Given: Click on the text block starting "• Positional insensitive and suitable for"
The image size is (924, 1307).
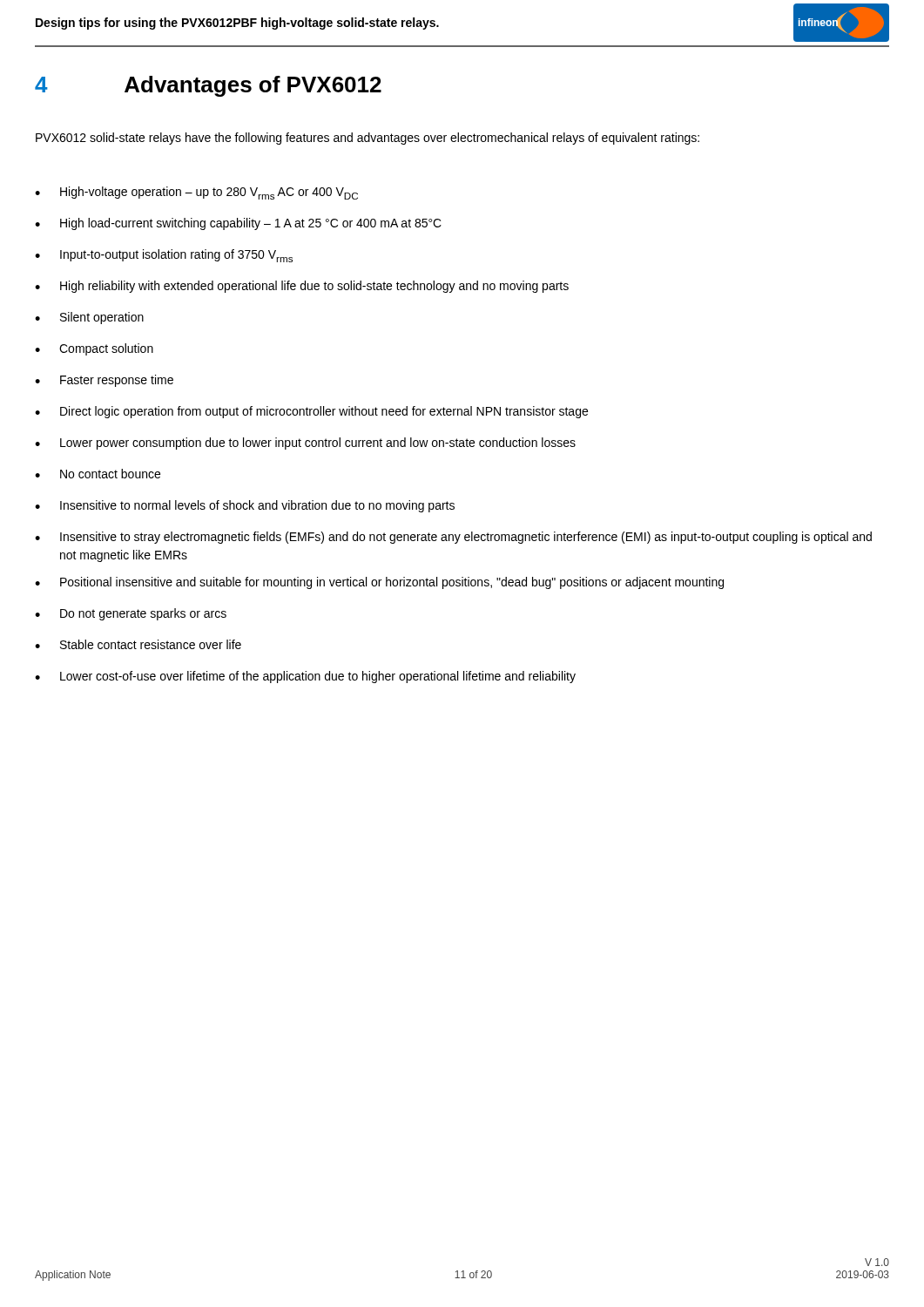Looking at the screenshot, I should pyautogui.click(x=462, y=585).
